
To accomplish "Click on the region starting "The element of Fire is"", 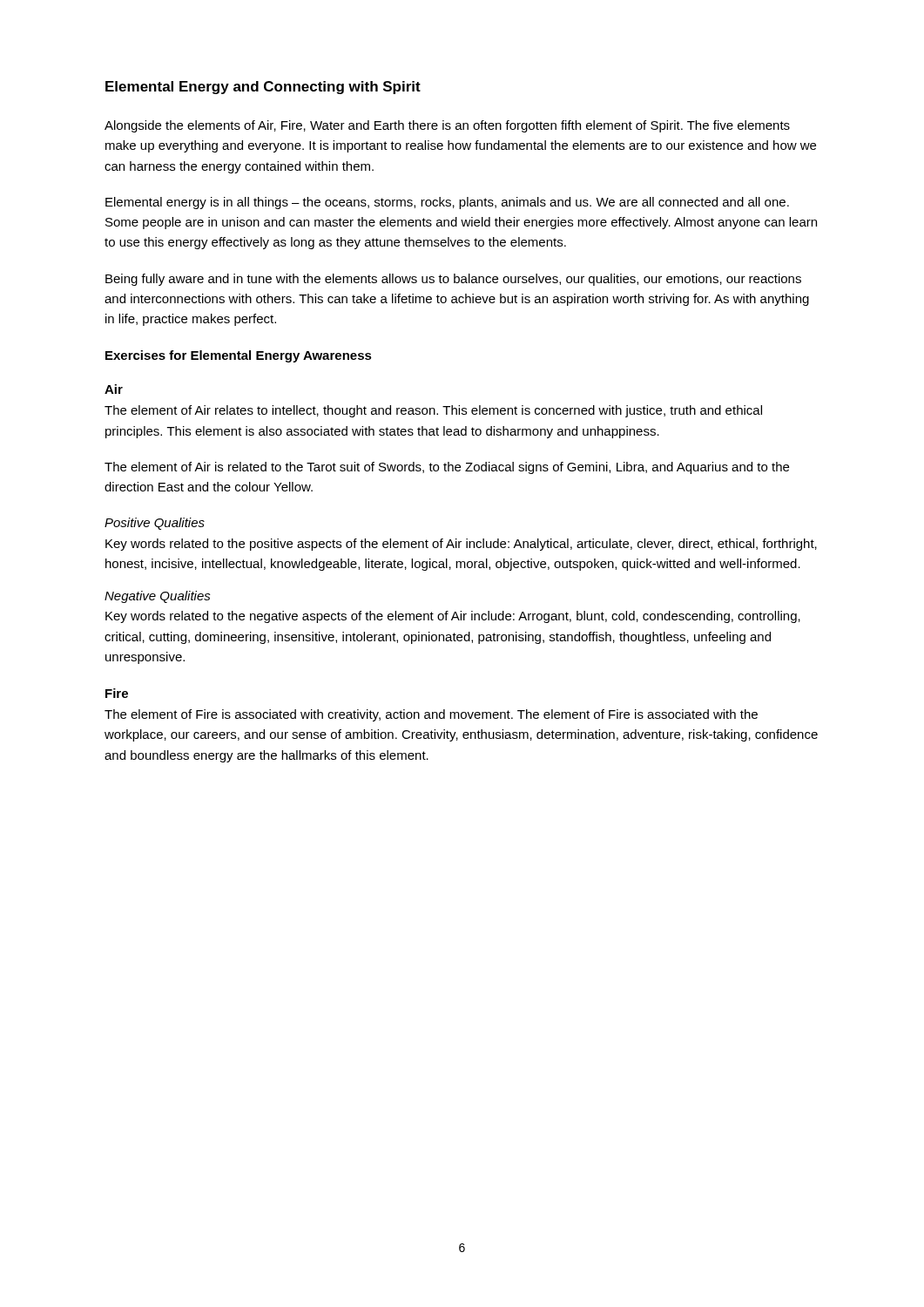I will [x=462, y=734].
